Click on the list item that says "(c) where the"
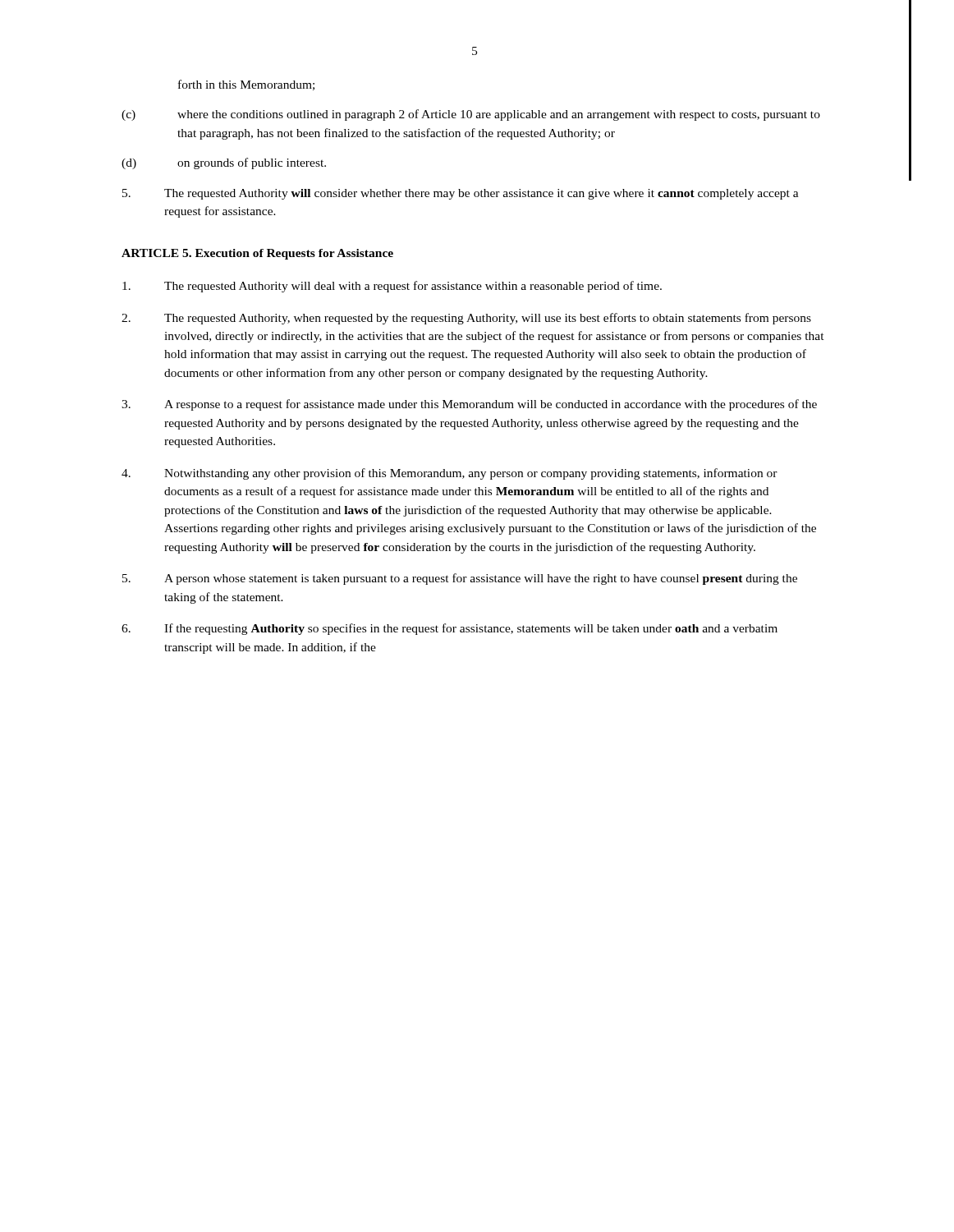The width and height of the screenshot is (954, 1232). pyautogui.click(x=475, y=124)
